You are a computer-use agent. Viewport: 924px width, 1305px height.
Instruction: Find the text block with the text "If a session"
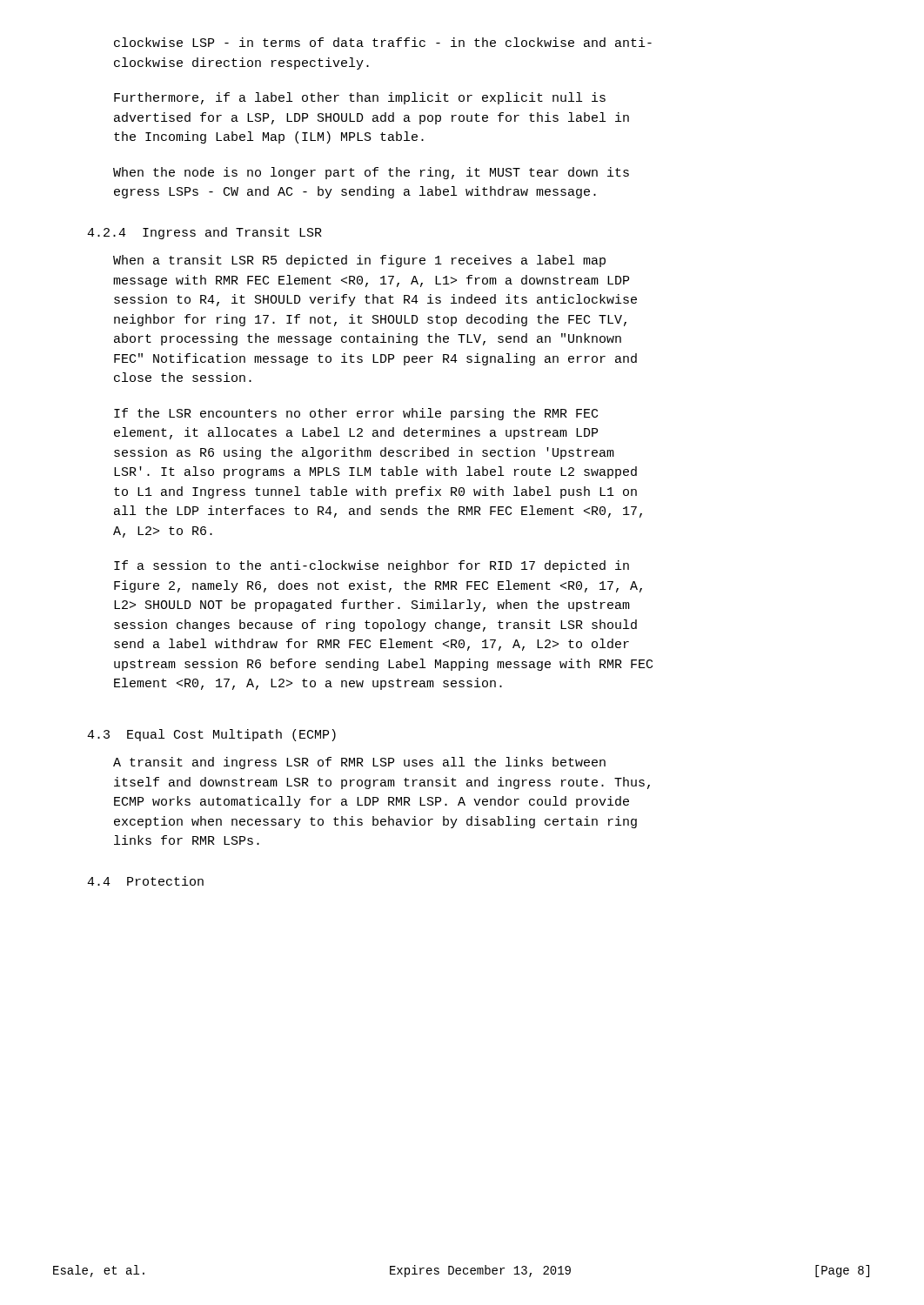click(x=383, y=626)
